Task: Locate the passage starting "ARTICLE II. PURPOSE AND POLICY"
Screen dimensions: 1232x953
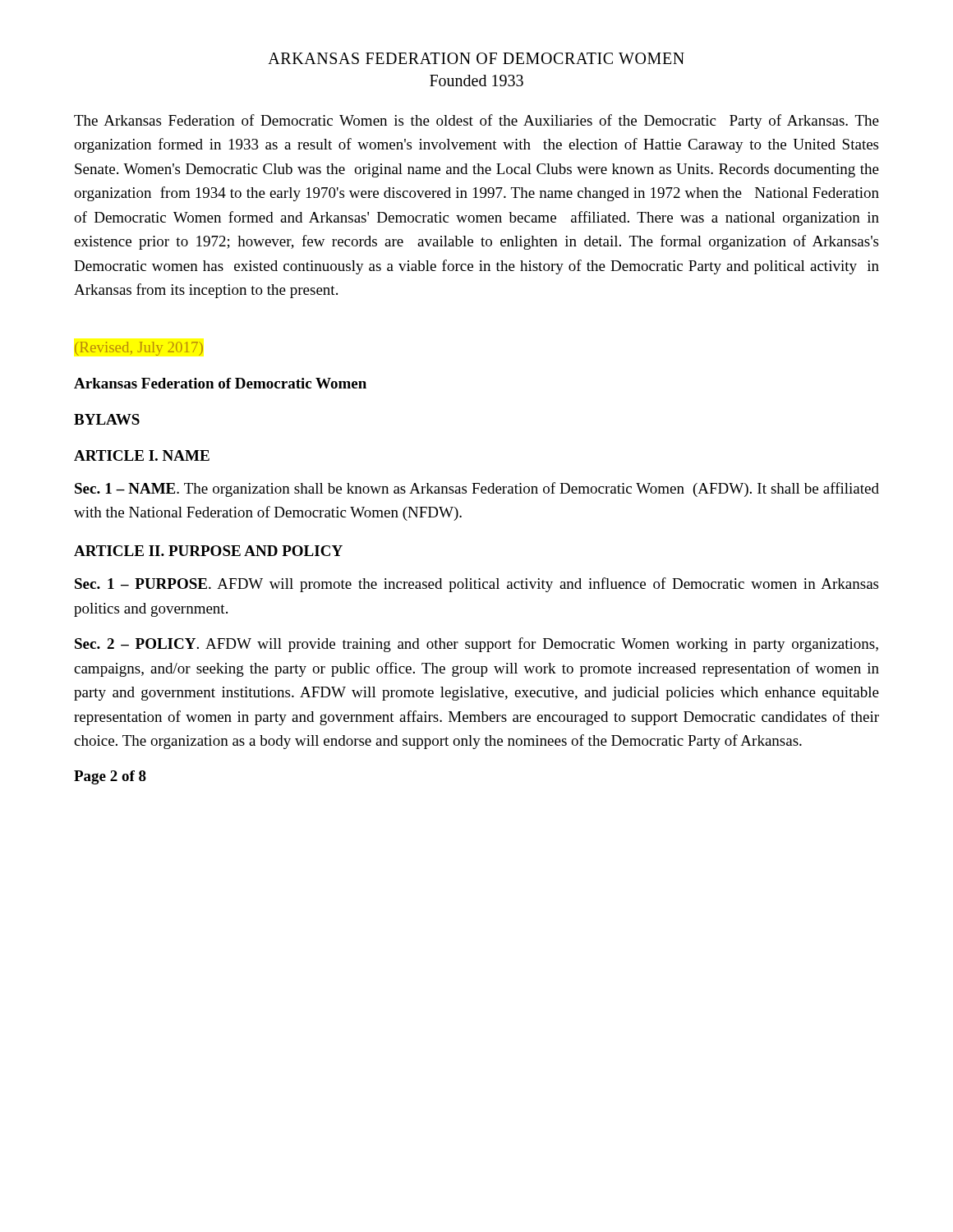Action: tap(208, 551)
